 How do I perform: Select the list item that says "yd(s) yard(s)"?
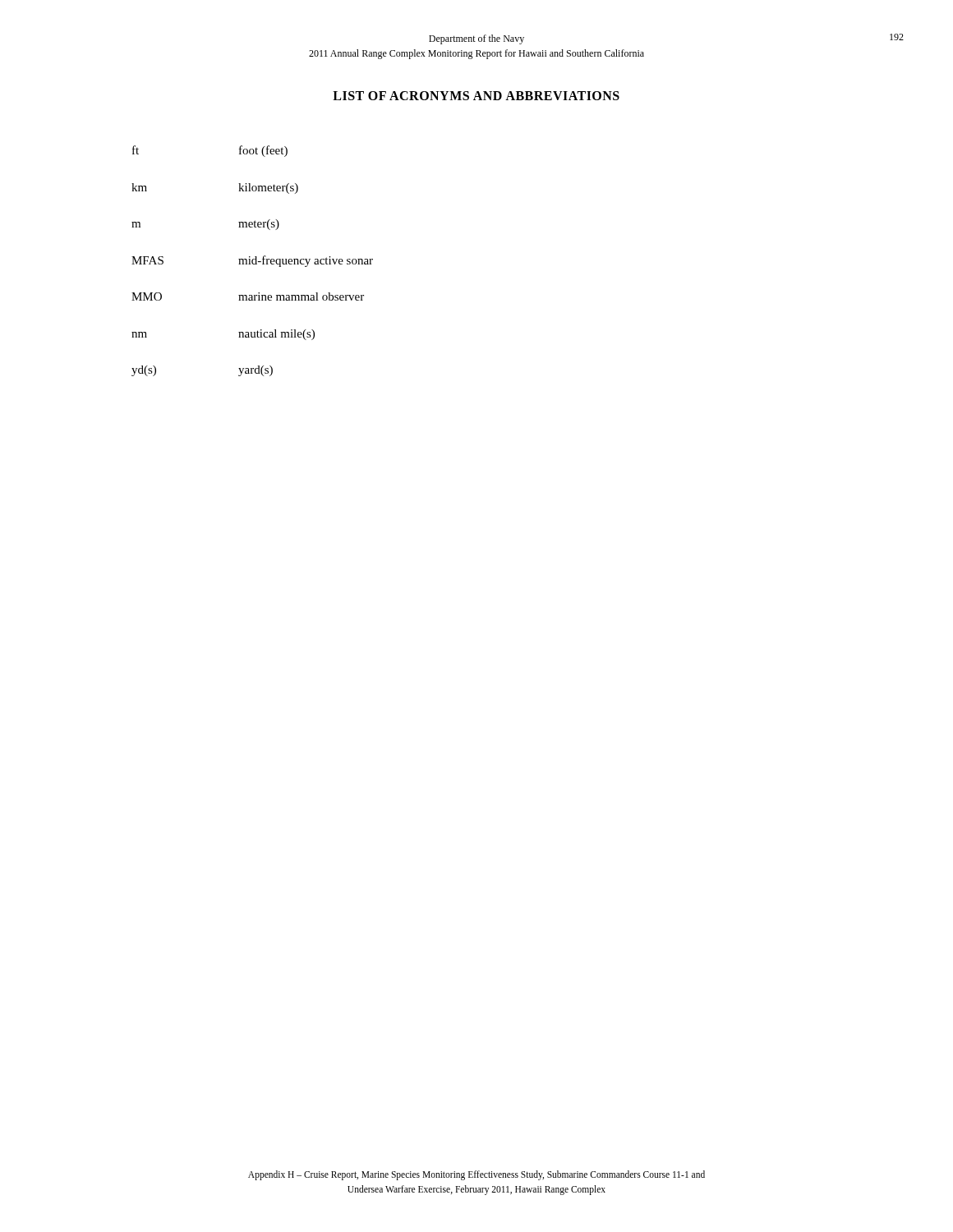(x=148, y=370)
